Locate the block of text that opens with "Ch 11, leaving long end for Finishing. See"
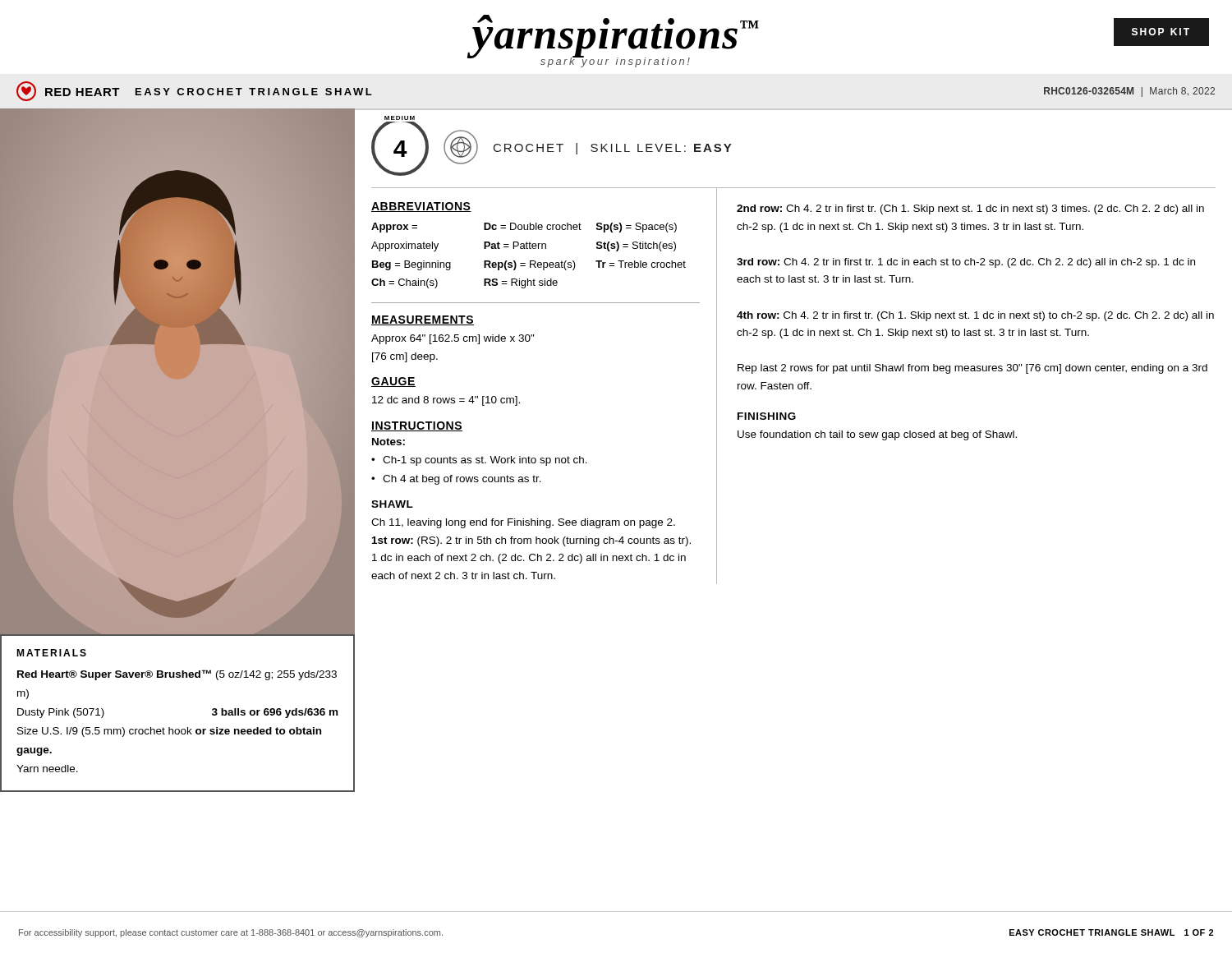 [531, 549]
